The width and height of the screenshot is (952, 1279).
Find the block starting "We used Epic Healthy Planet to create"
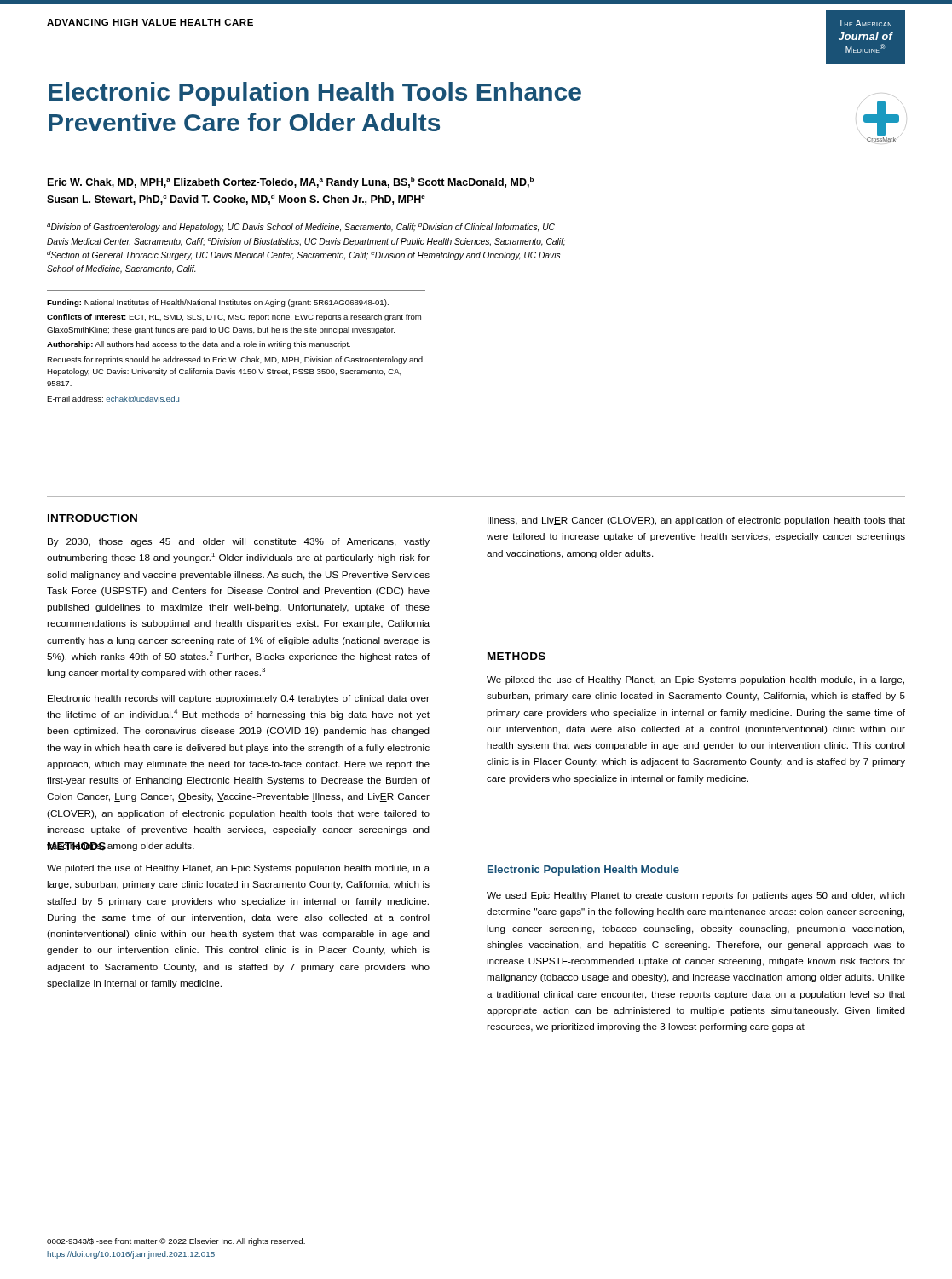[696, 961]
